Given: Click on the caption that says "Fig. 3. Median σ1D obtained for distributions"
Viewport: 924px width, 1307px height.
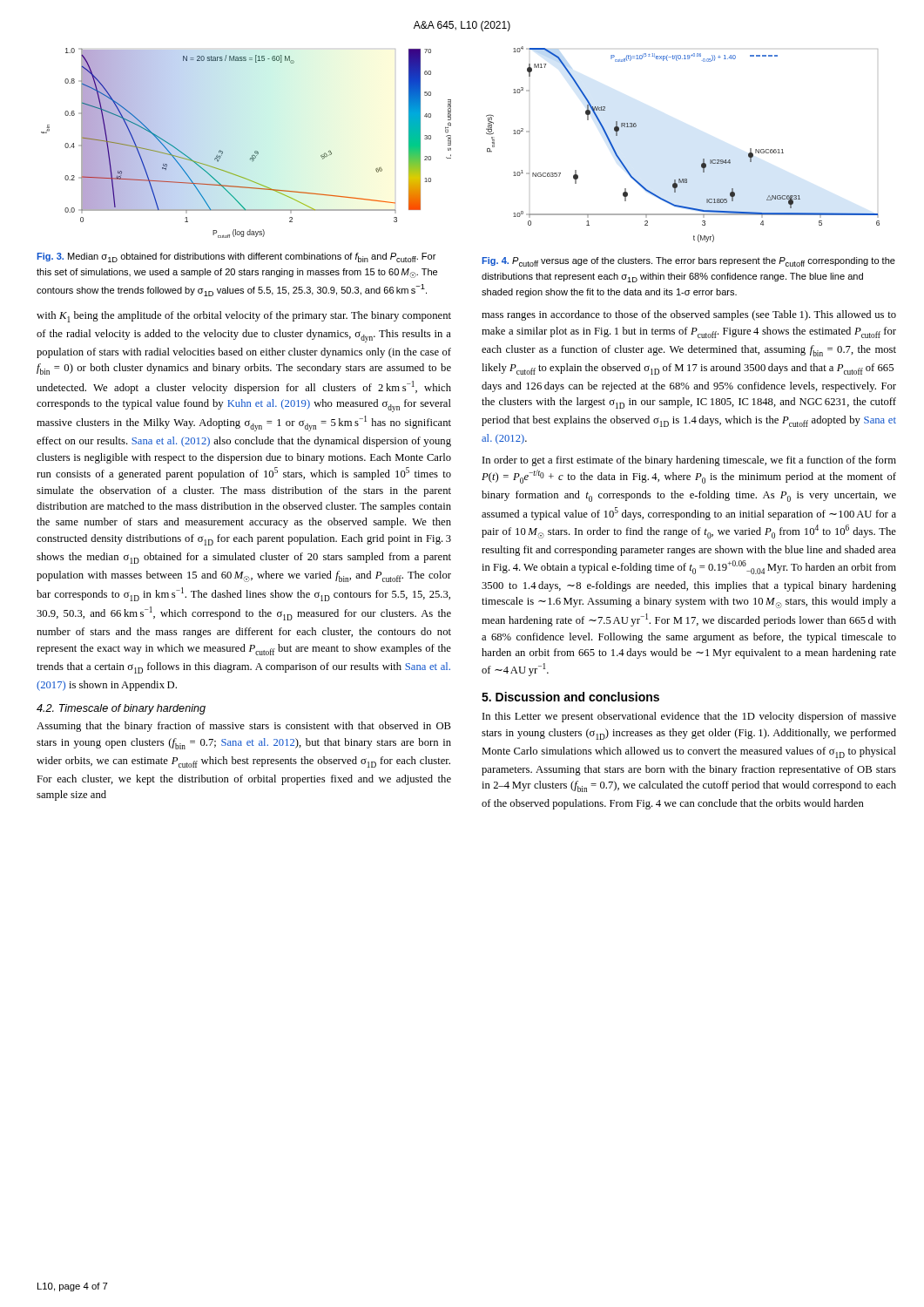Looking at the screenshot, I should point(237,274).
